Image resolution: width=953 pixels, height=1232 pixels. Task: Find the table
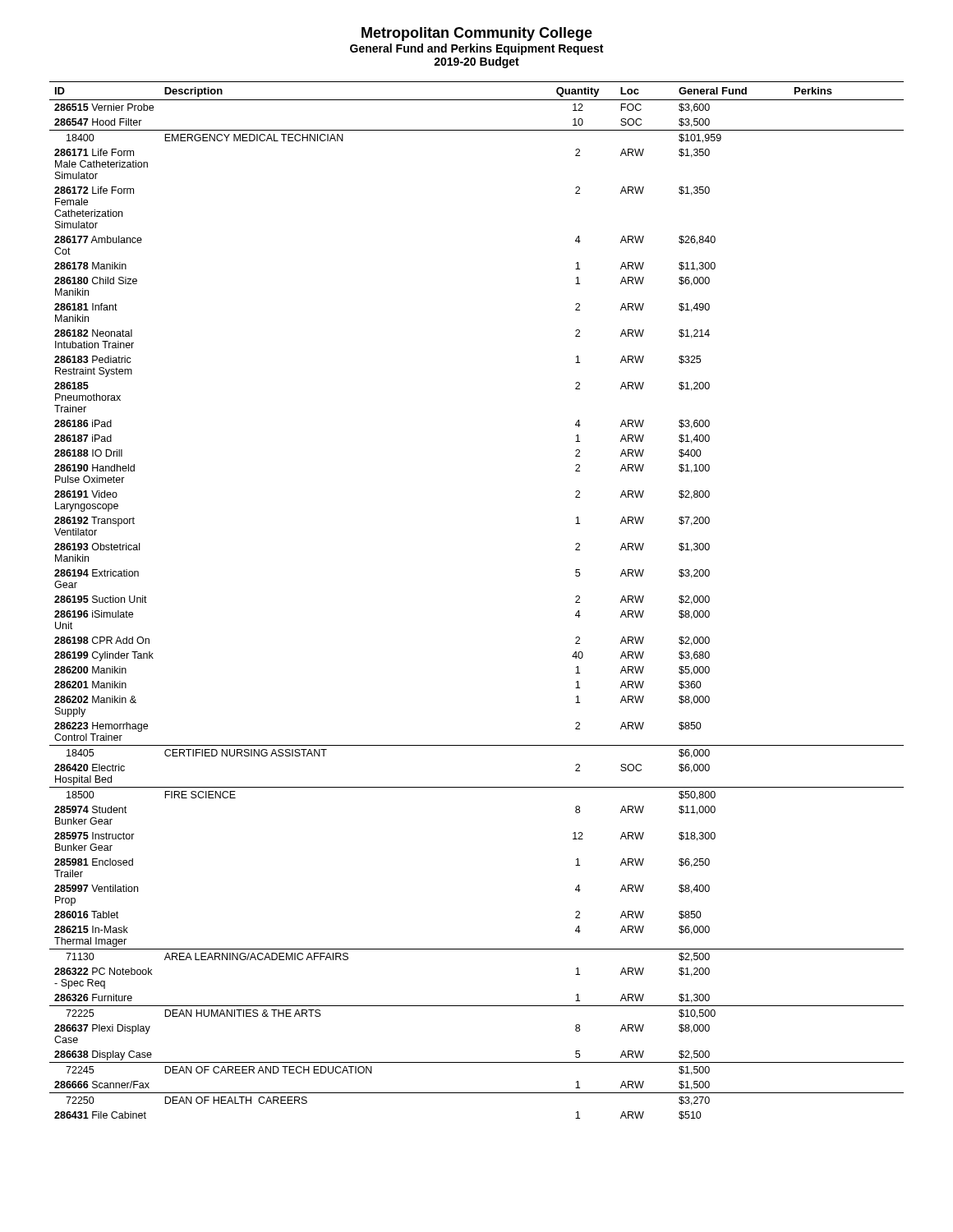pyautogui.click(x=476, y=602)
